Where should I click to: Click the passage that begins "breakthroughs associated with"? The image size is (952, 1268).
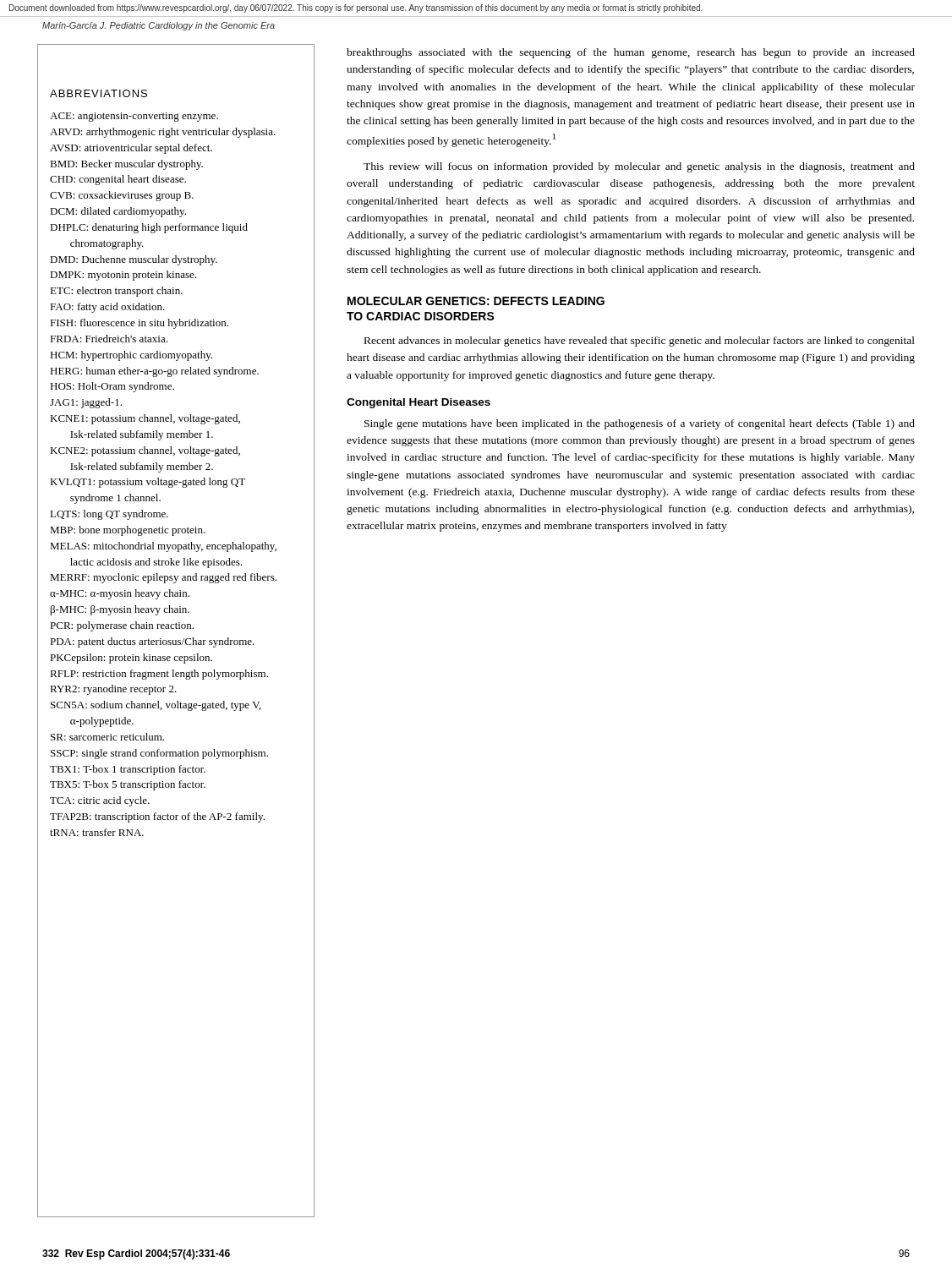tap(631, 97)
